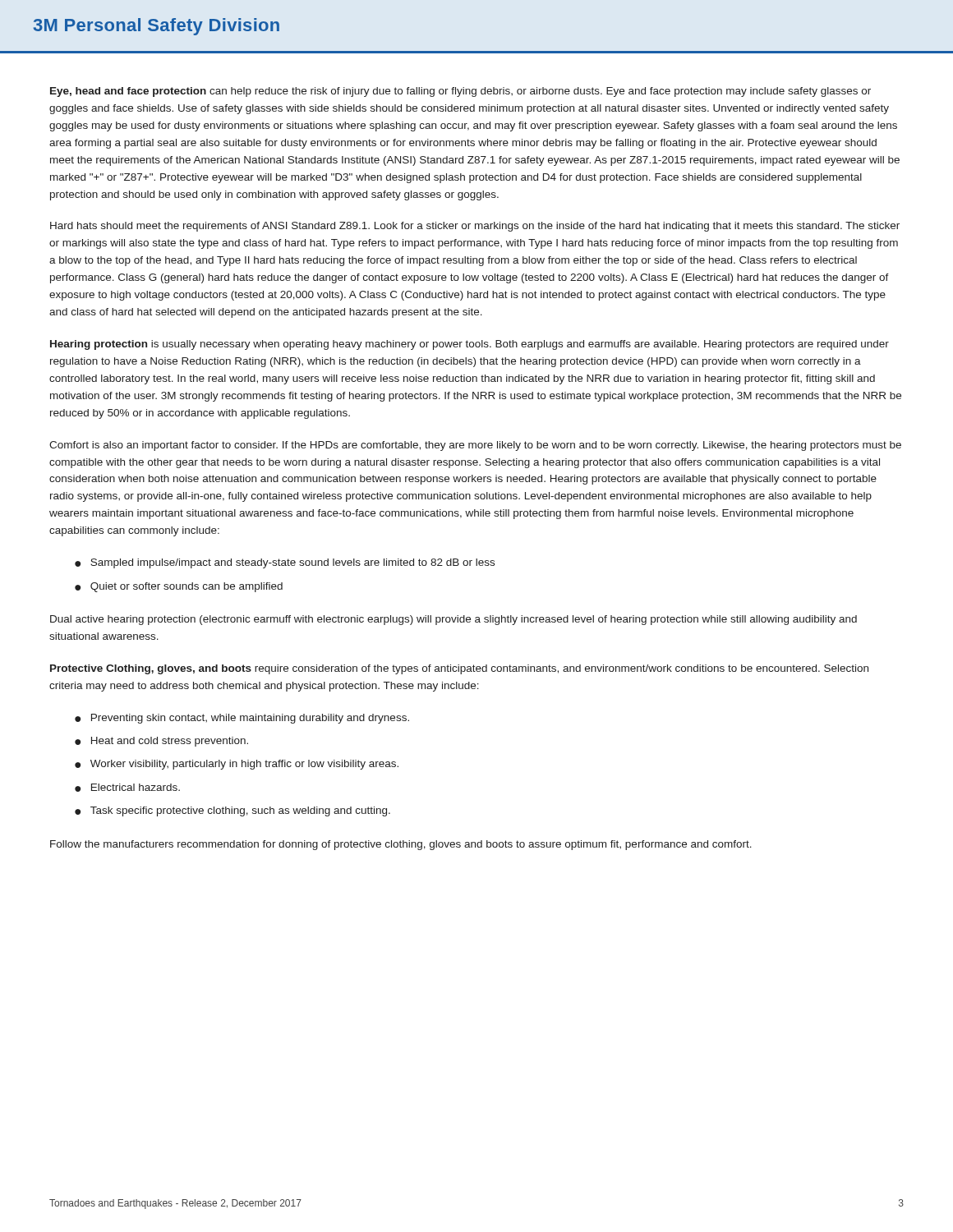Screen dimensions: 1232x953
Task: Select the list item containing "● Task specific protective clothing, such as welding"
Action: [x=232, y=812]
